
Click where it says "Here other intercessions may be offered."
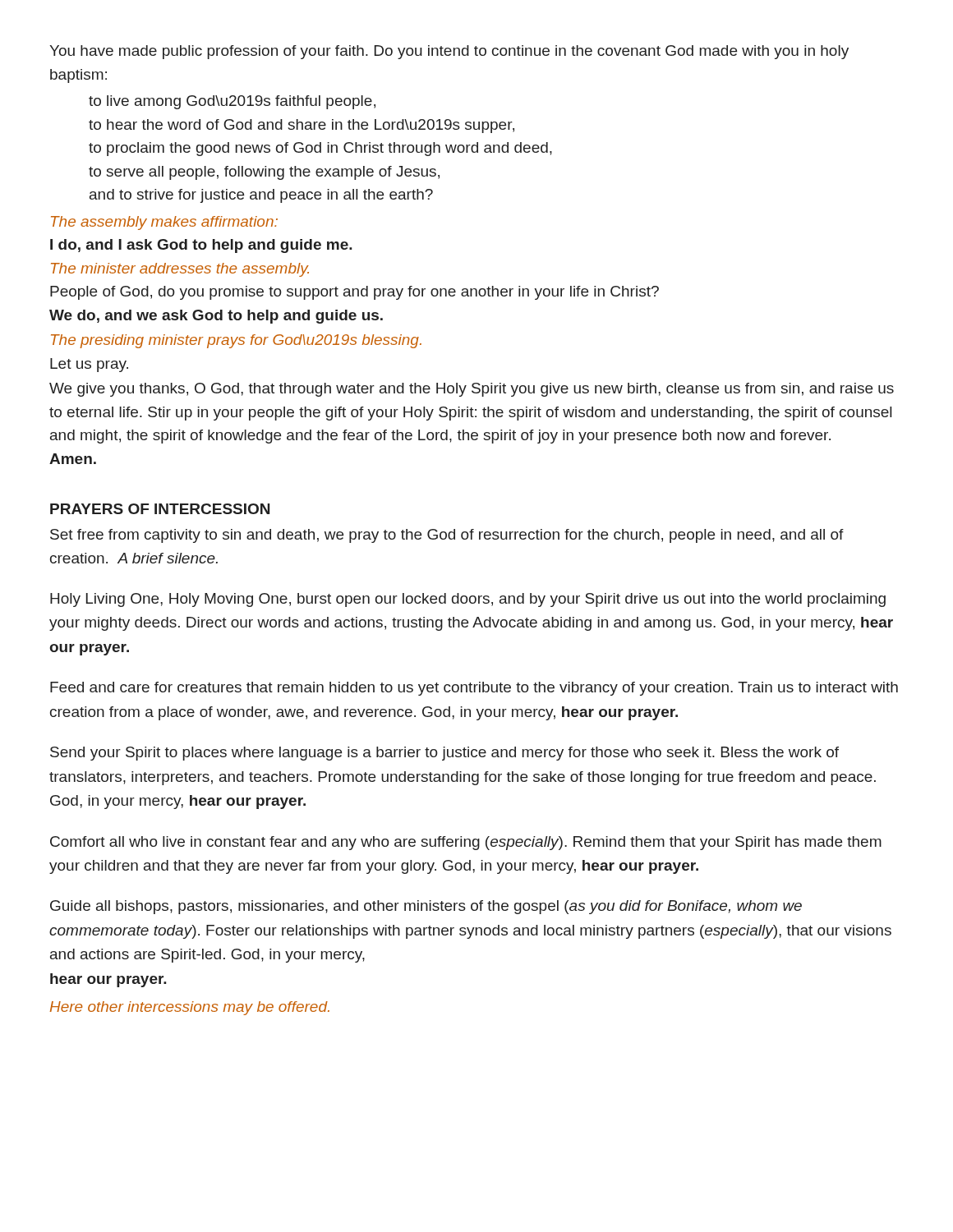(x=190, y=1007)
